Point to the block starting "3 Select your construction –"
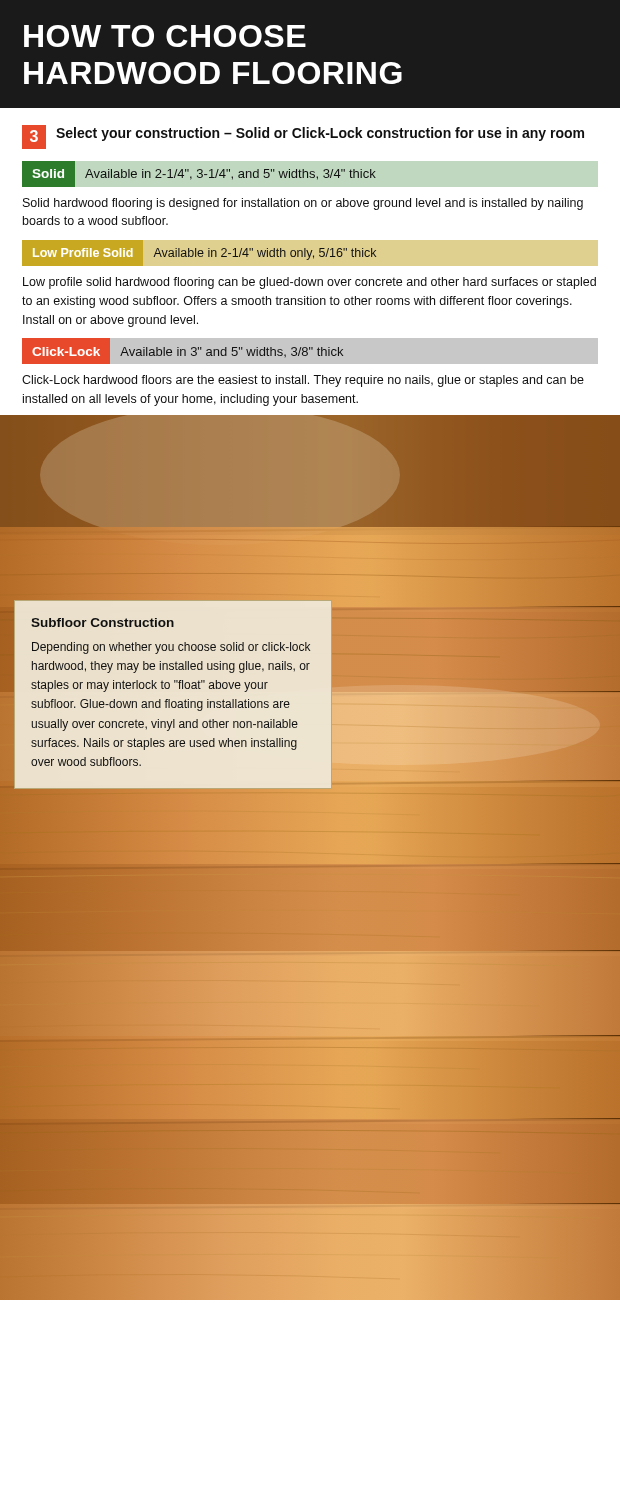The height and width of the screenshot is (1500, 620). tap(303, 136)
